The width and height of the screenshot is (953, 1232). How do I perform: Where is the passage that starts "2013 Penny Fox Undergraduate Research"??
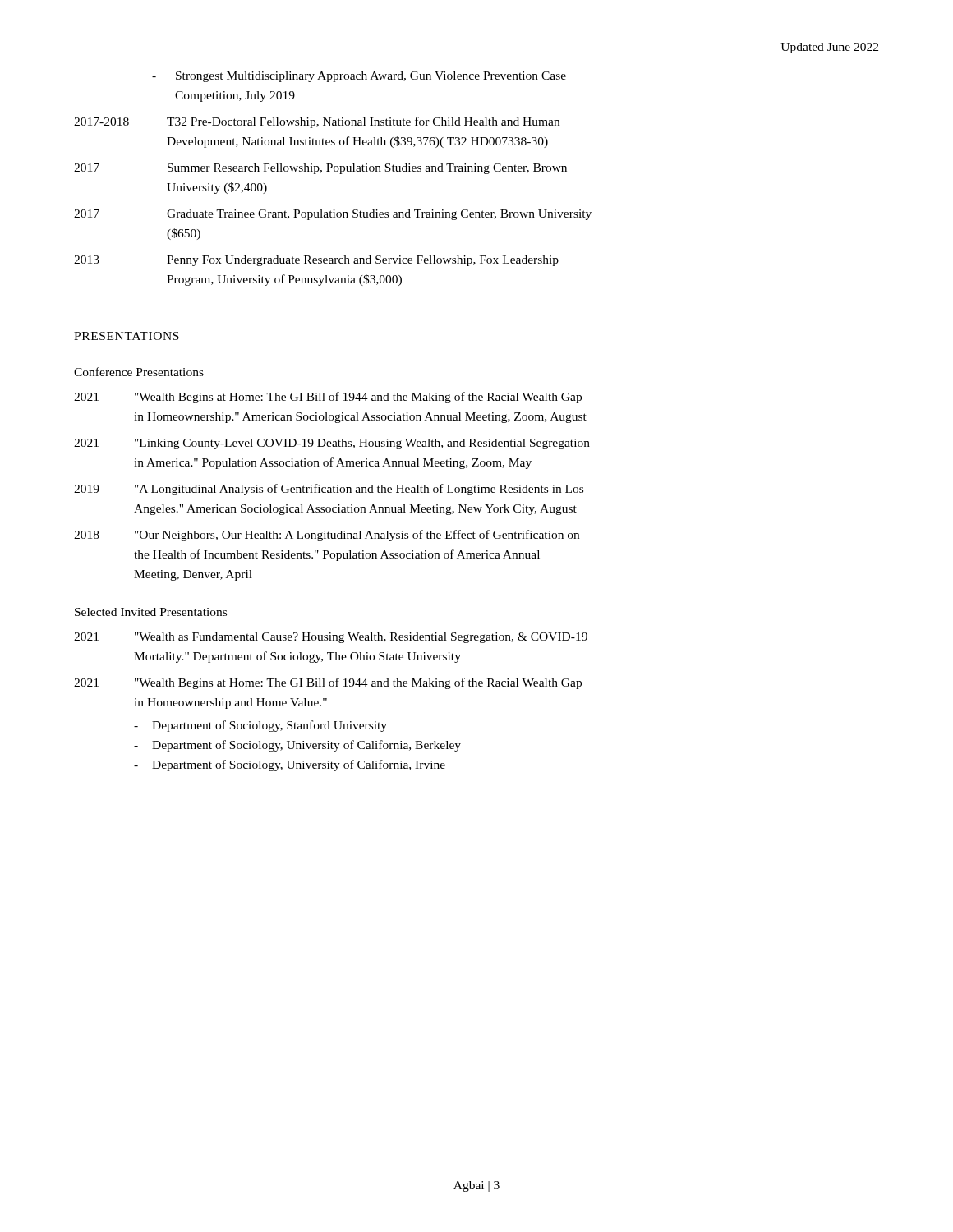pyautogui.click(x=476, y=270)
